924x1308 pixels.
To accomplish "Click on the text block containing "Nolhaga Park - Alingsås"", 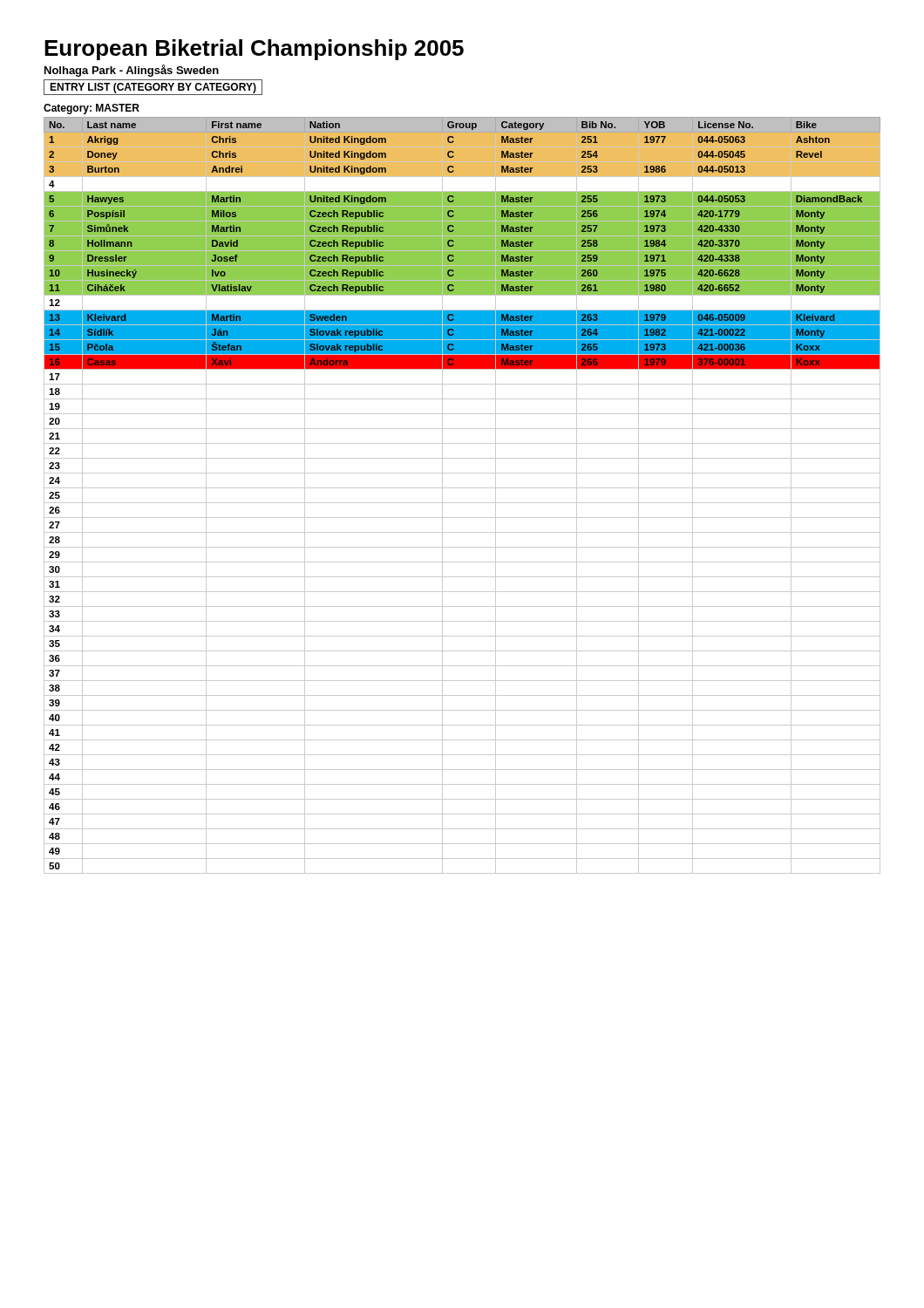I will 131,70.
